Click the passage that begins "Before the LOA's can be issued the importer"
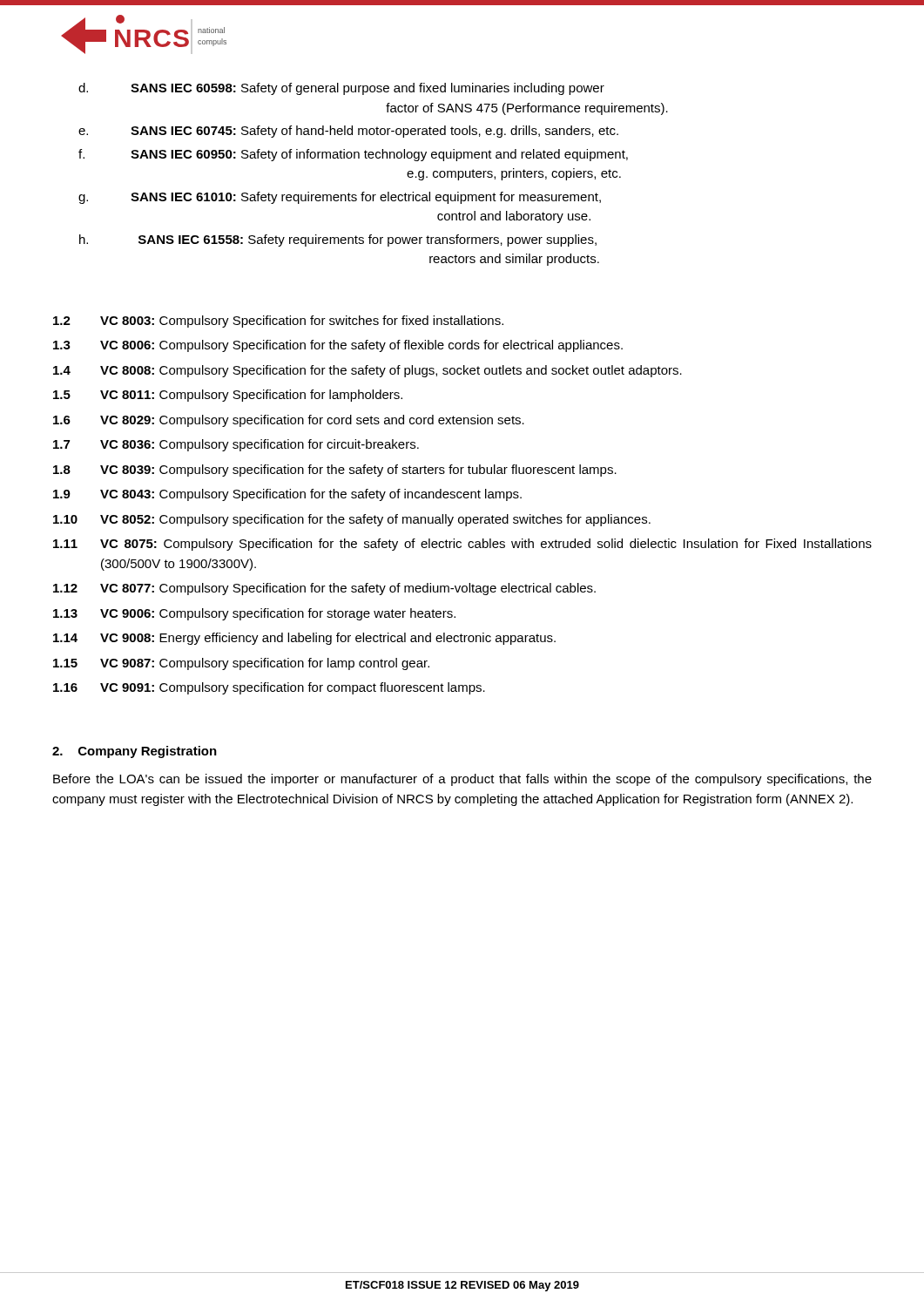924x1307 pixels. click(x=462, y=788)
